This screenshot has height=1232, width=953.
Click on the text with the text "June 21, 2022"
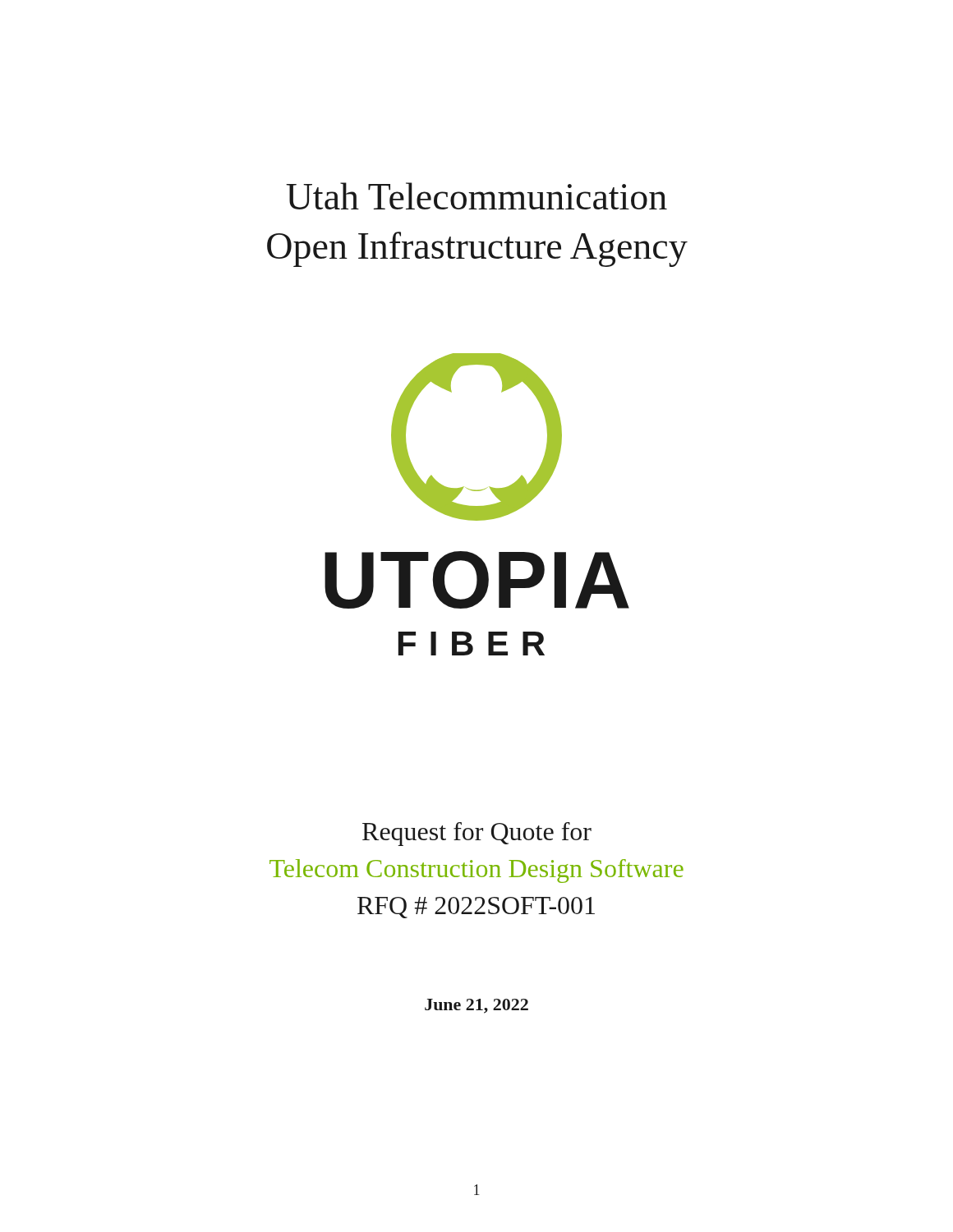(x=476, y=1005)
